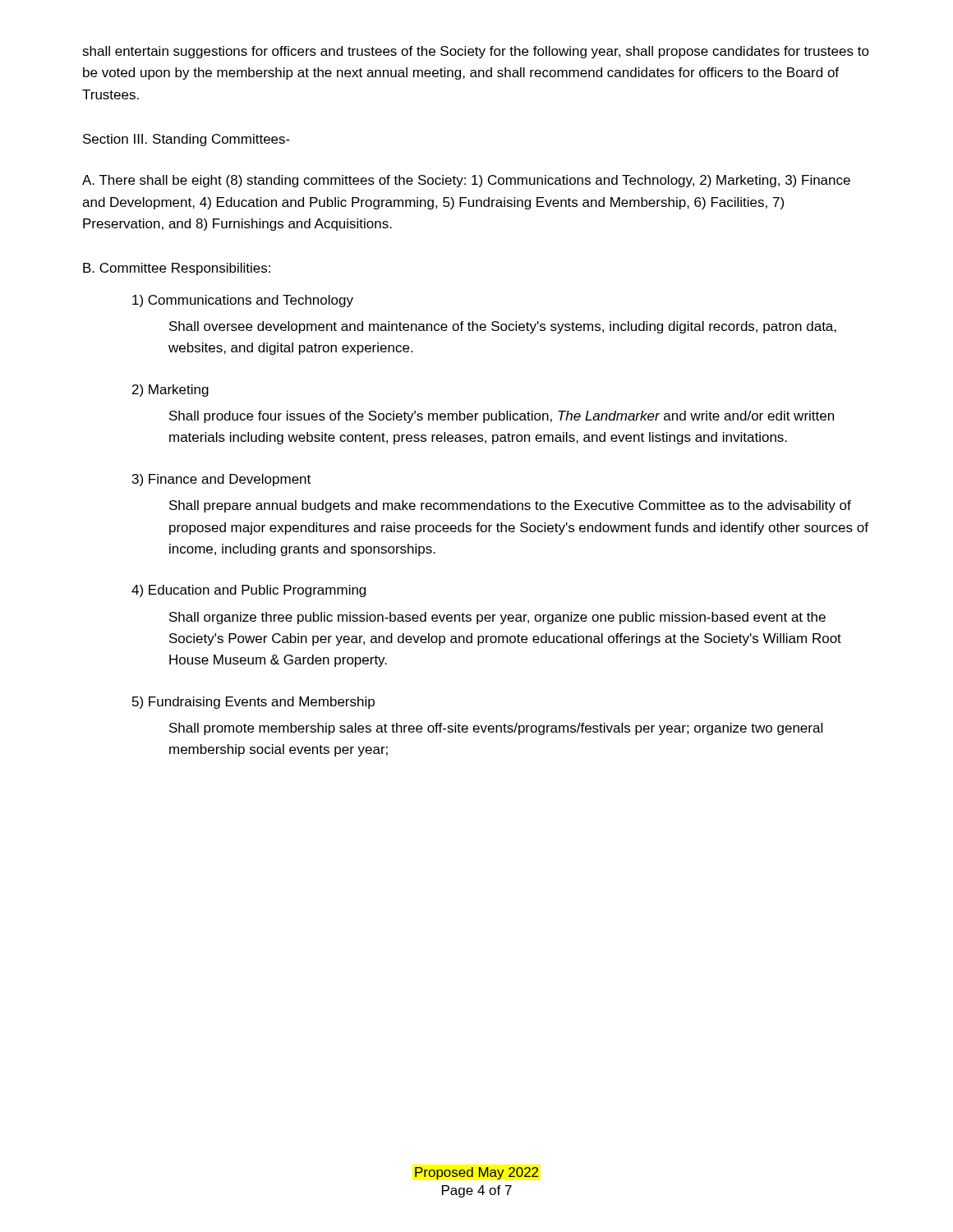Click on the passage starting "Shall produce four issues of the"
Viewport: 953px width, 1232px height.
click(x=502, y=427)
